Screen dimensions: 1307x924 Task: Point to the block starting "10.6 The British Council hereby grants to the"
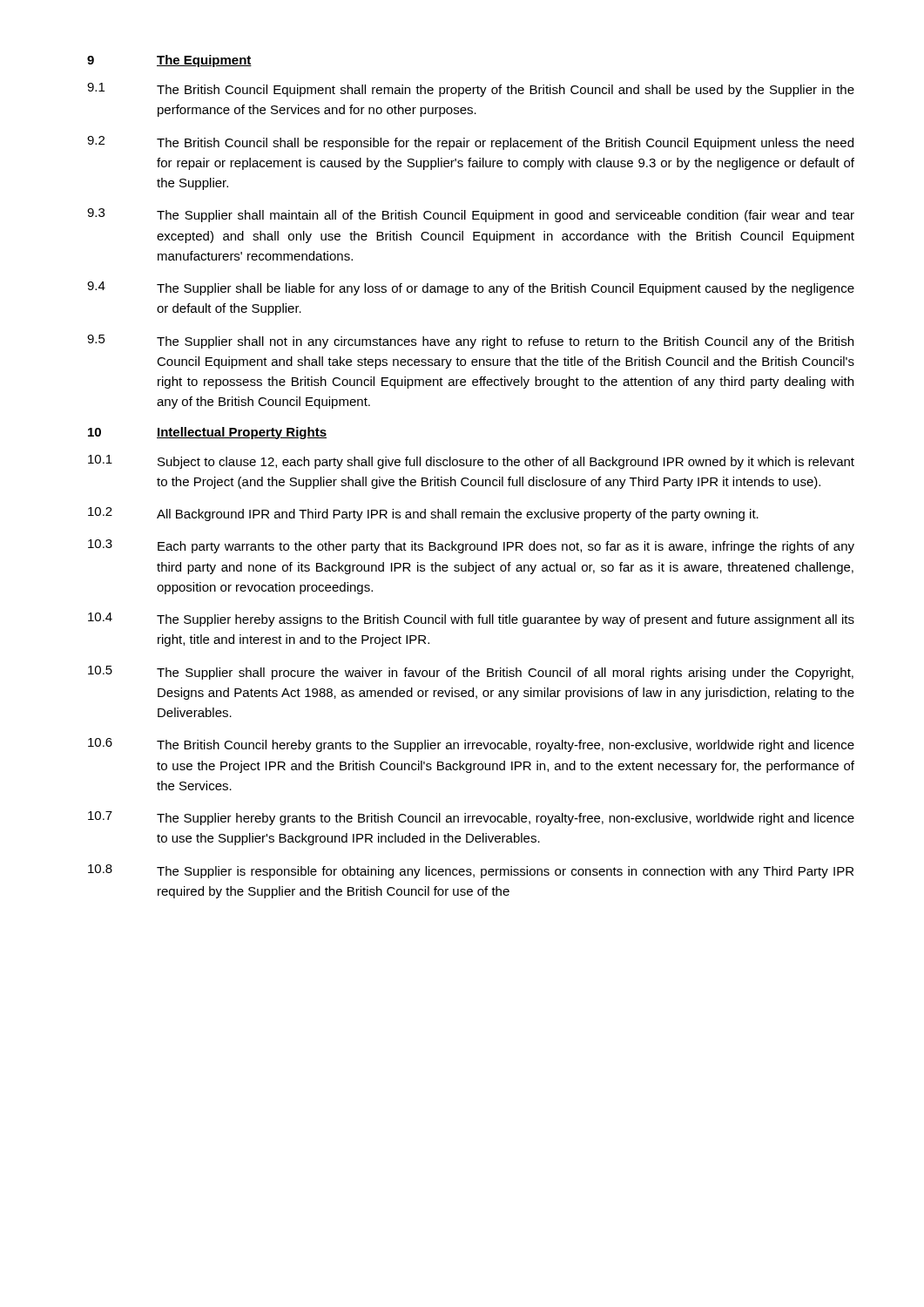click(x=471, y=765)
